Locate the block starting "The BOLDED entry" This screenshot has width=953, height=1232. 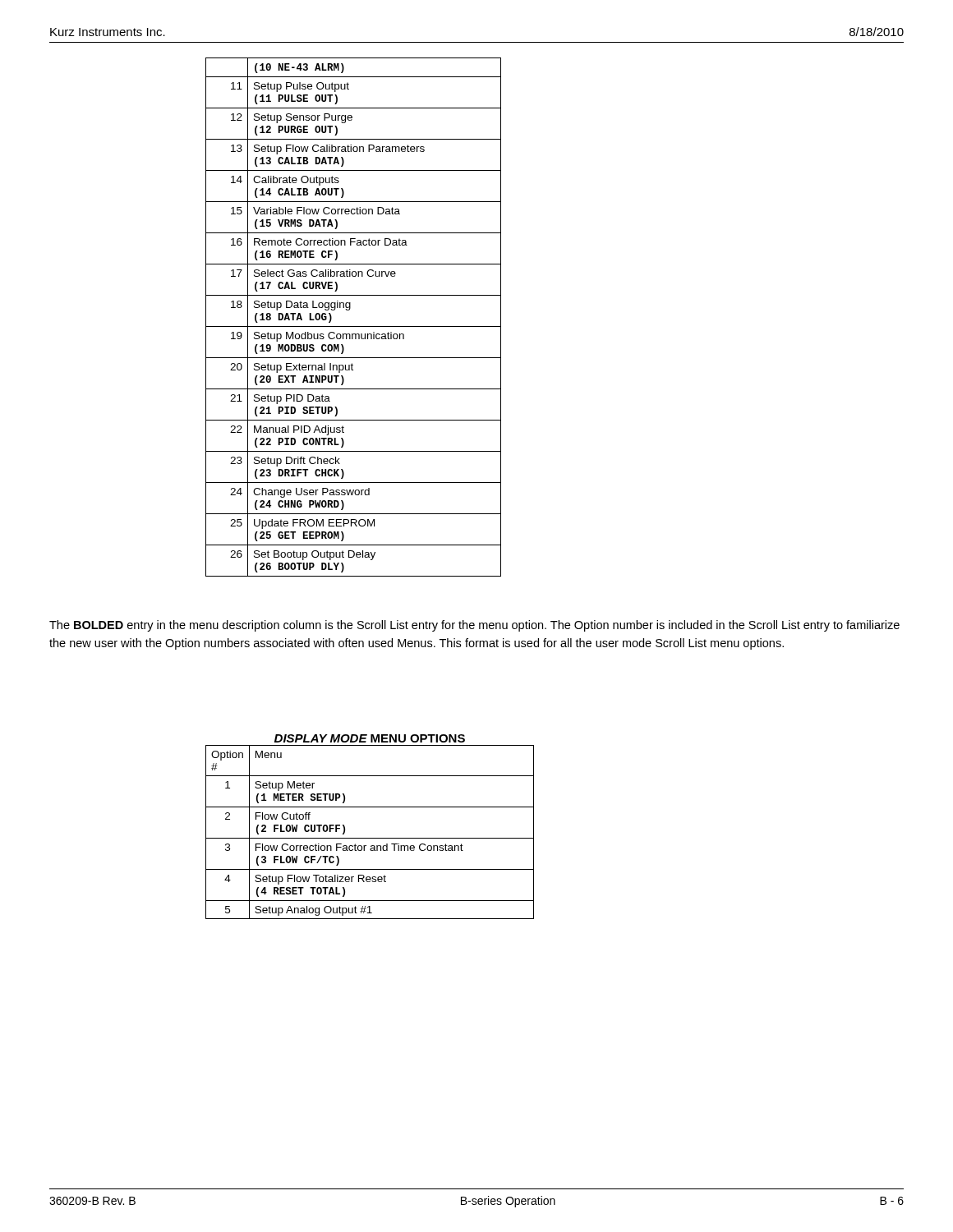point(475,634)
